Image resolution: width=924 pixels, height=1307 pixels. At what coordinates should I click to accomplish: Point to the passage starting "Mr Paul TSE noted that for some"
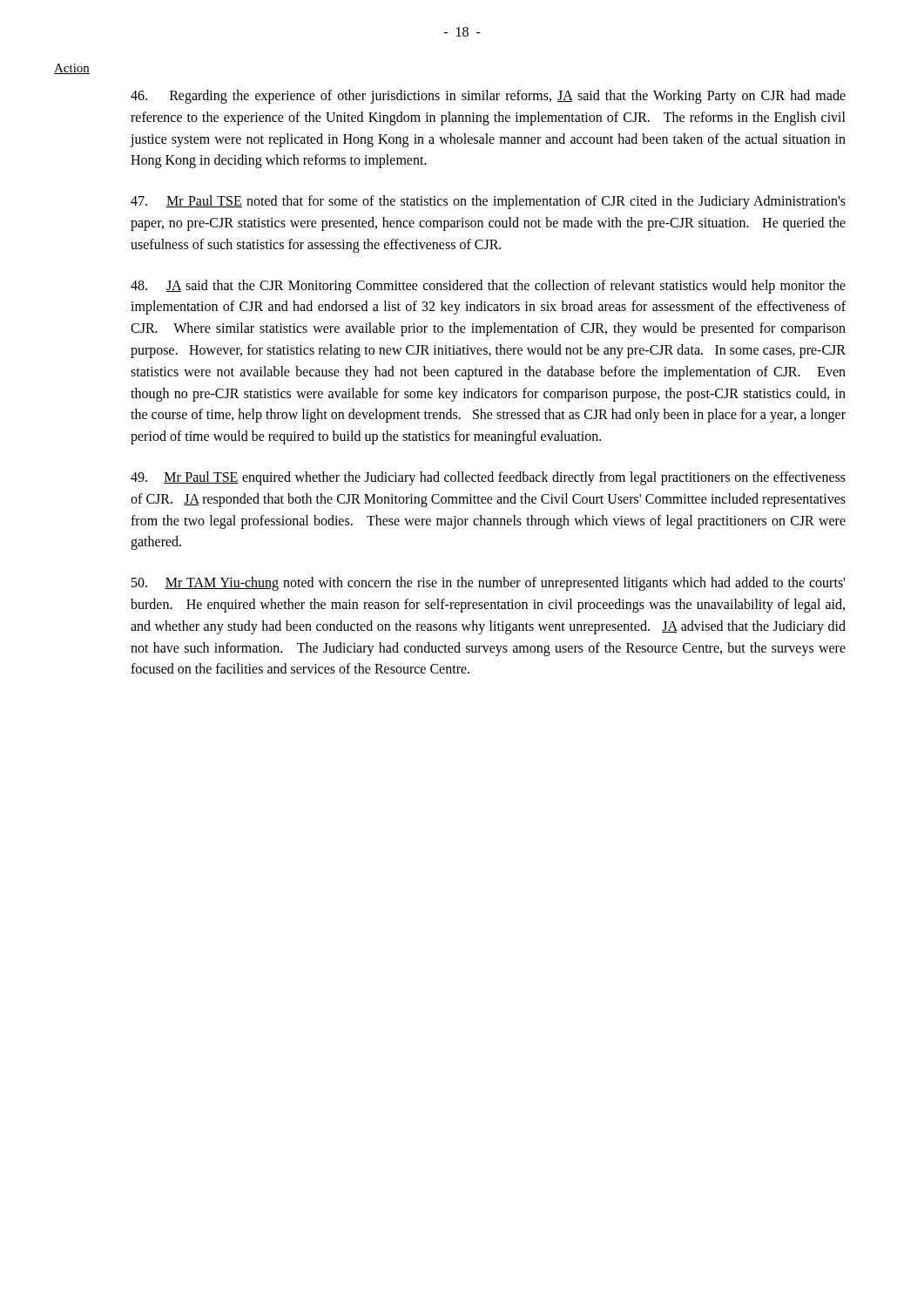[488, 223]
